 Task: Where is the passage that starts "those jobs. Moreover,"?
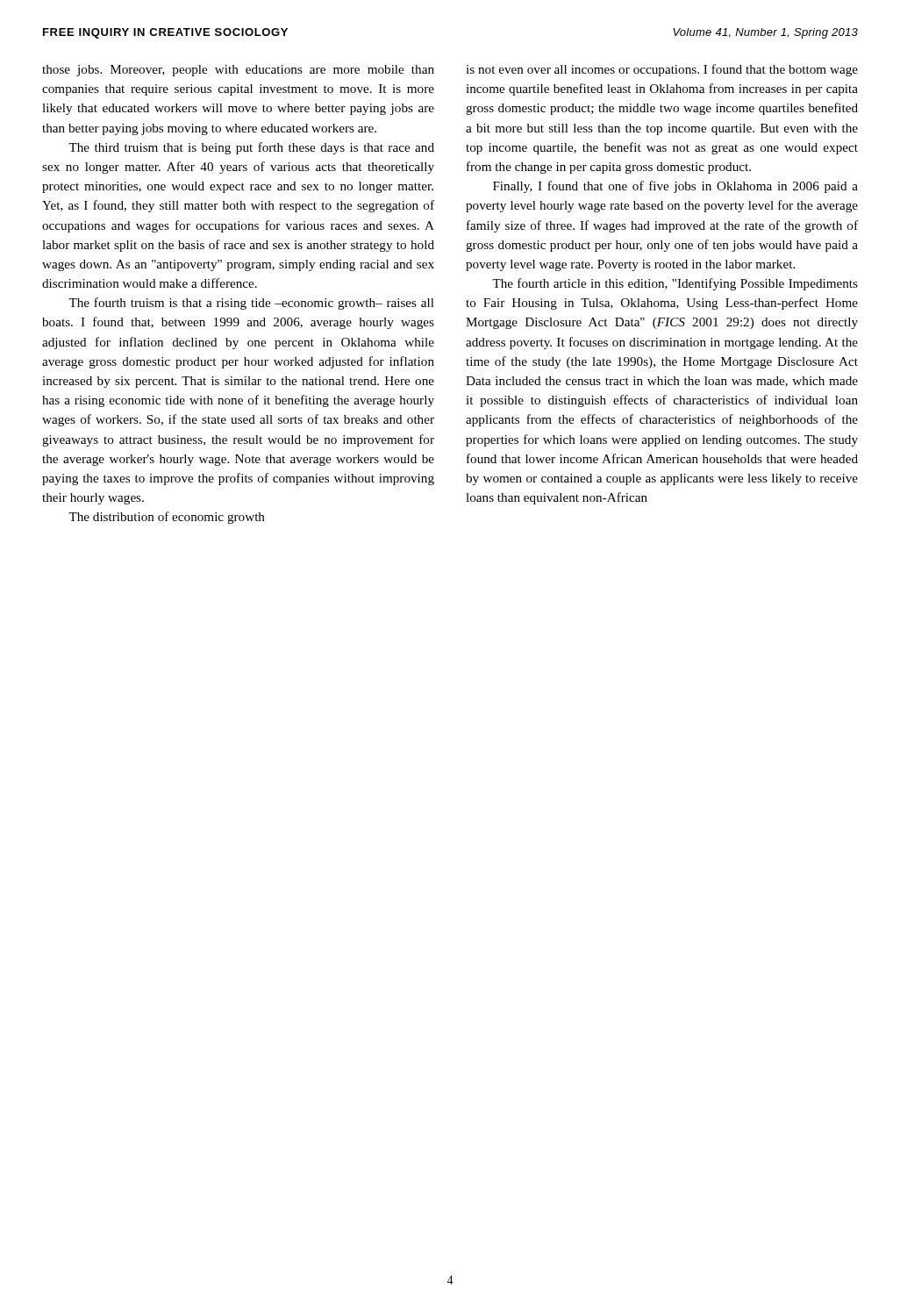[238, 293]
